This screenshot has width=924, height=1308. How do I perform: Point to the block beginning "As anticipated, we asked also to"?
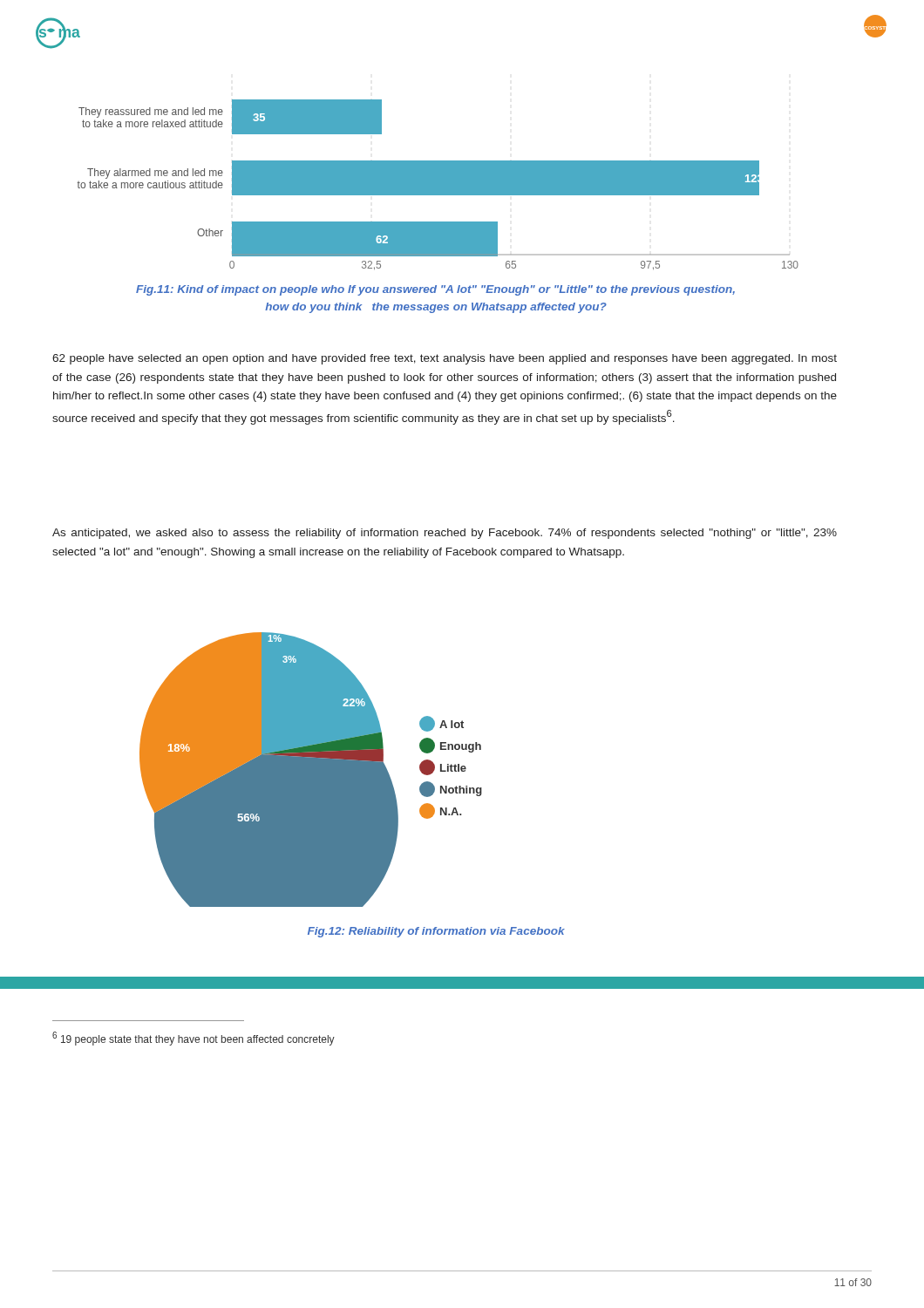pos(445,542)
